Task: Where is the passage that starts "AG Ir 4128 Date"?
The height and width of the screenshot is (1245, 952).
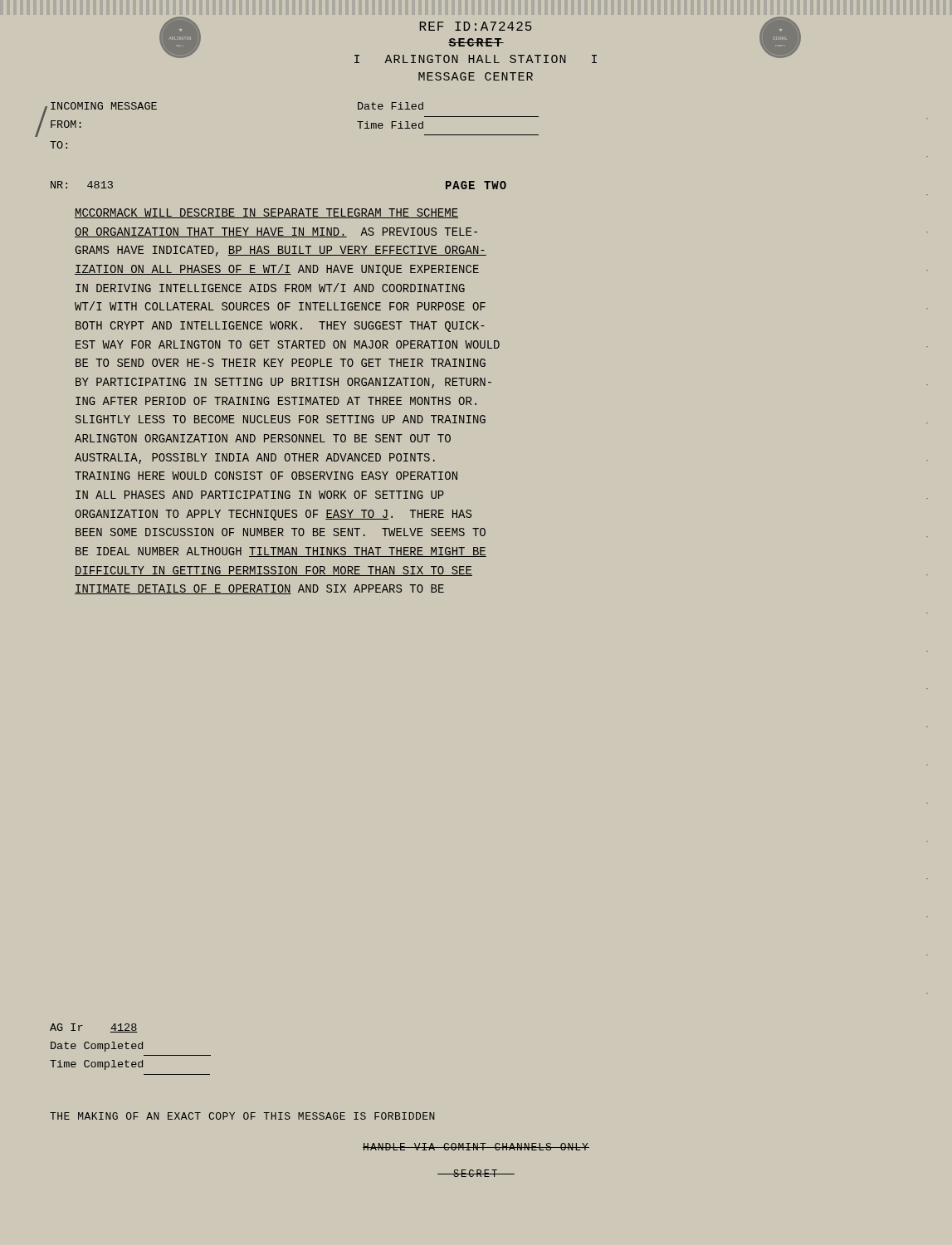Action: (130, 1048)
